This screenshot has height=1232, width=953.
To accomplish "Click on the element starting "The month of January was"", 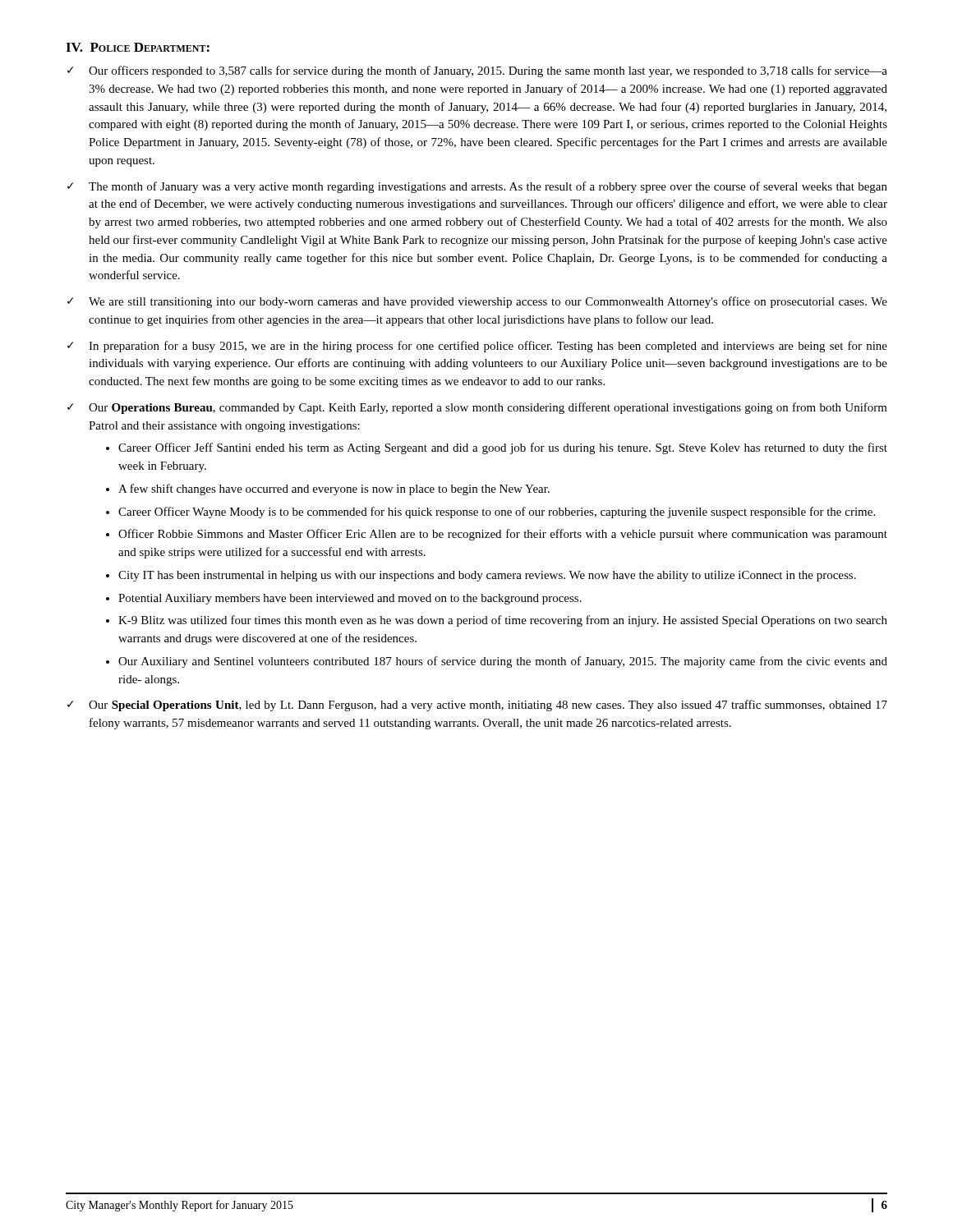I will [488, 231].
